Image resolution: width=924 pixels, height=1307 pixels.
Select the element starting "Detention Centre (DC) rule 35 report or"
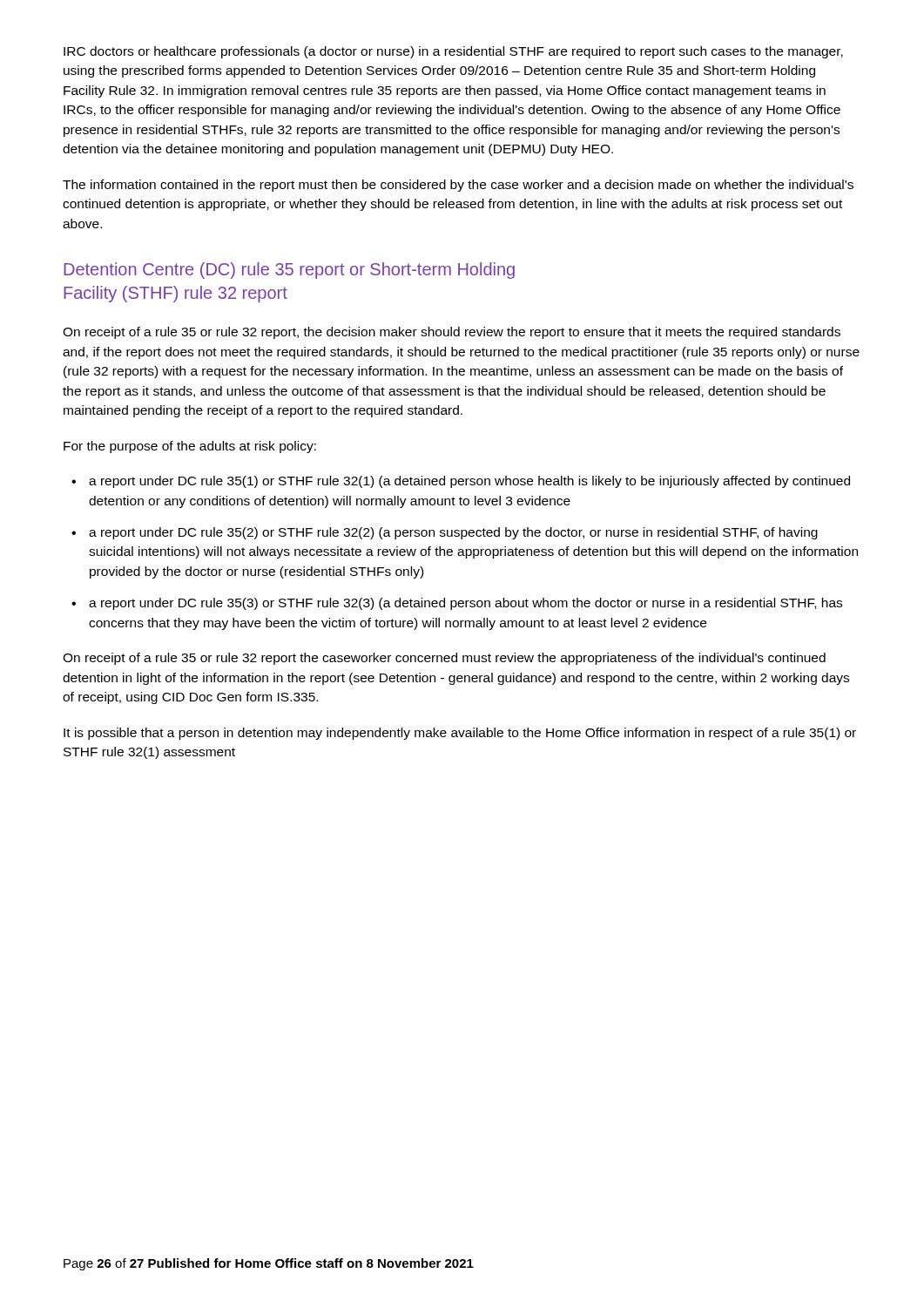tap(289, 281)
